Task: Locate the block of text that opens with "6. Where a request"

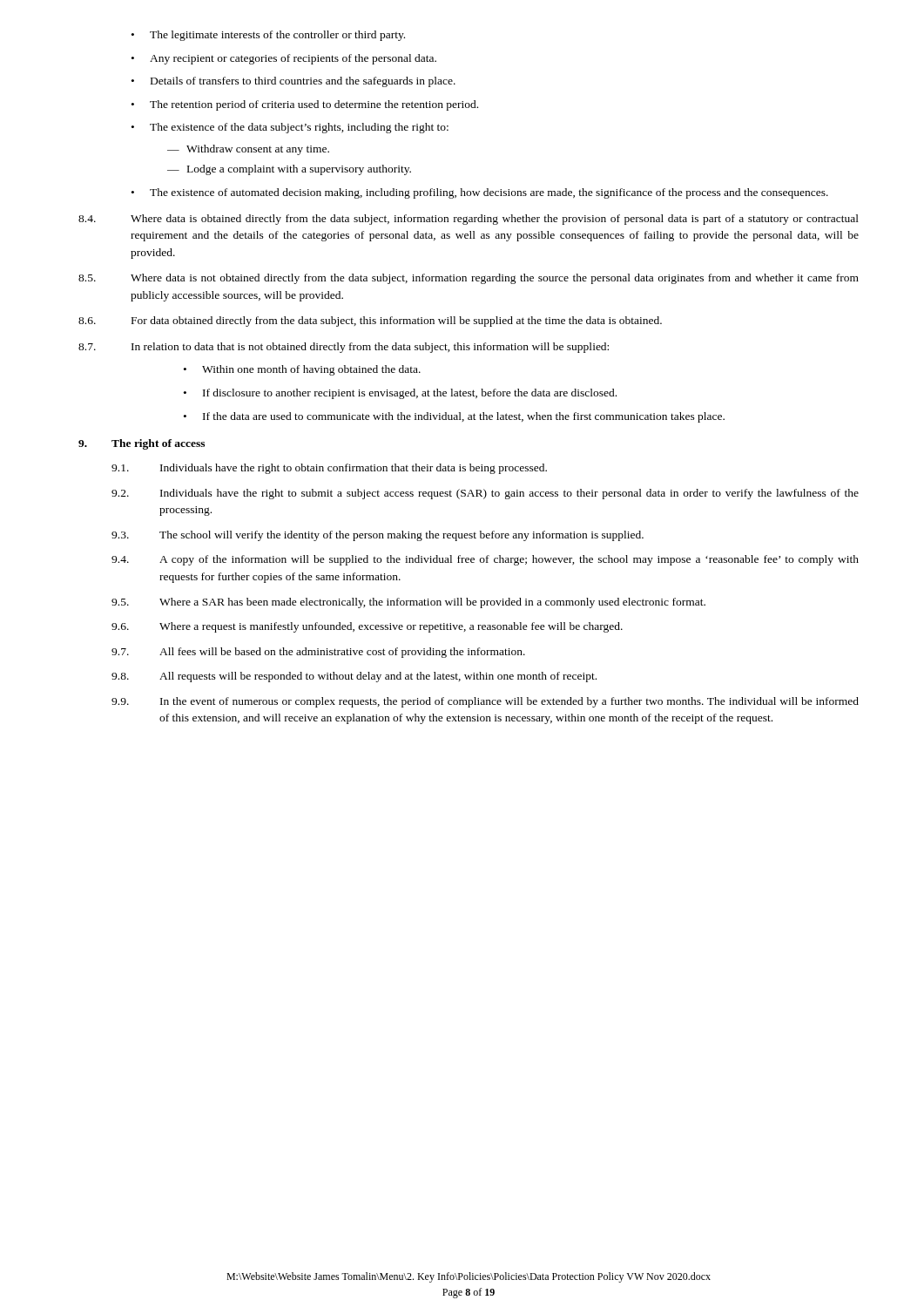Action: pos(485,626)
